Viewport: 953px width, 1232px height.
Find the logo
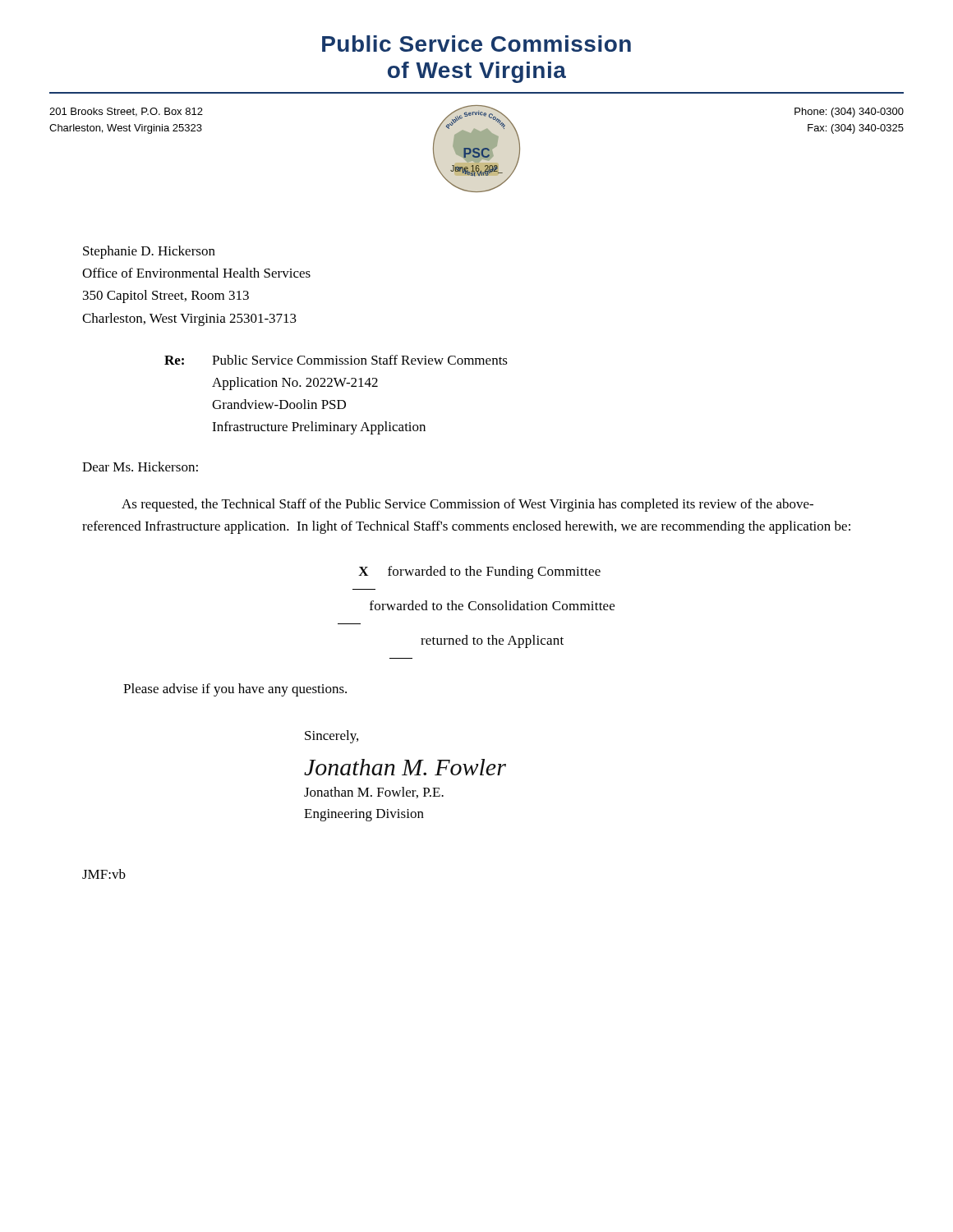476,150
